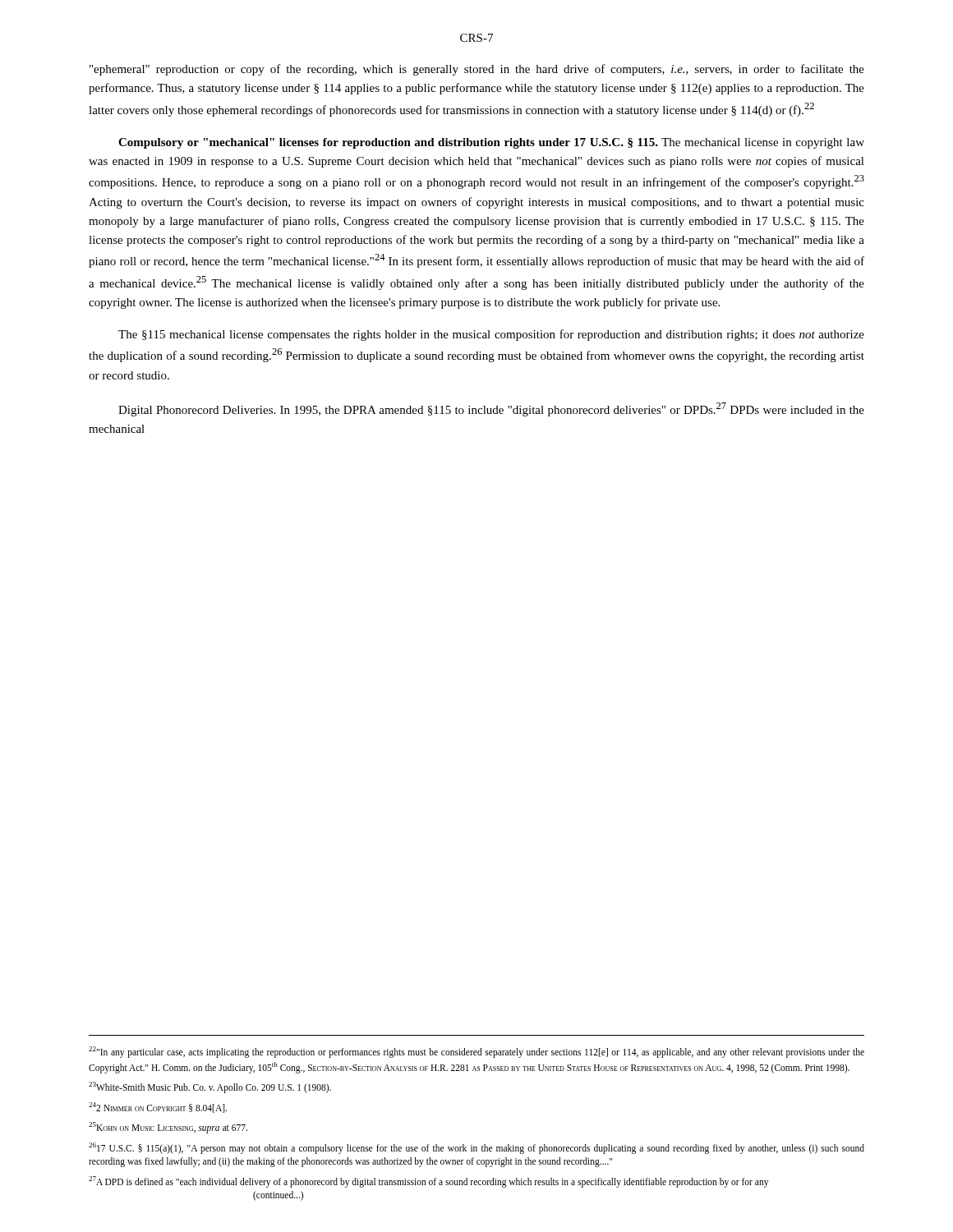Find the text block starting "Compulsory or "mechanical" licenses for reproduction and distribution"
953x1232 pixels.
point(476,222)
